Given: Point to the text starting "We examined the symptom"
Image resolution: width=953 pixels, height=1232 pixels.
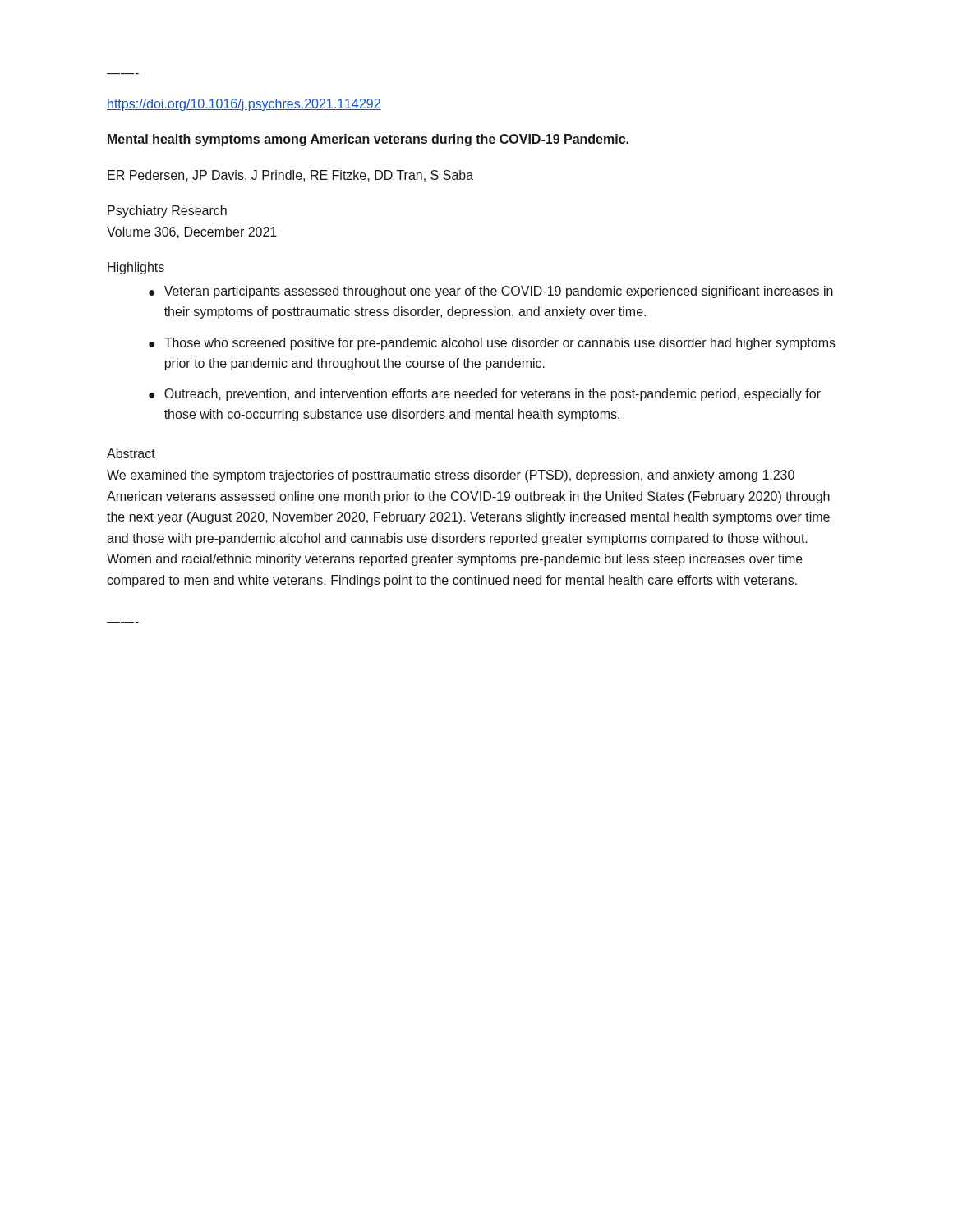Looking at the screenshot, I should coord(468,528).
